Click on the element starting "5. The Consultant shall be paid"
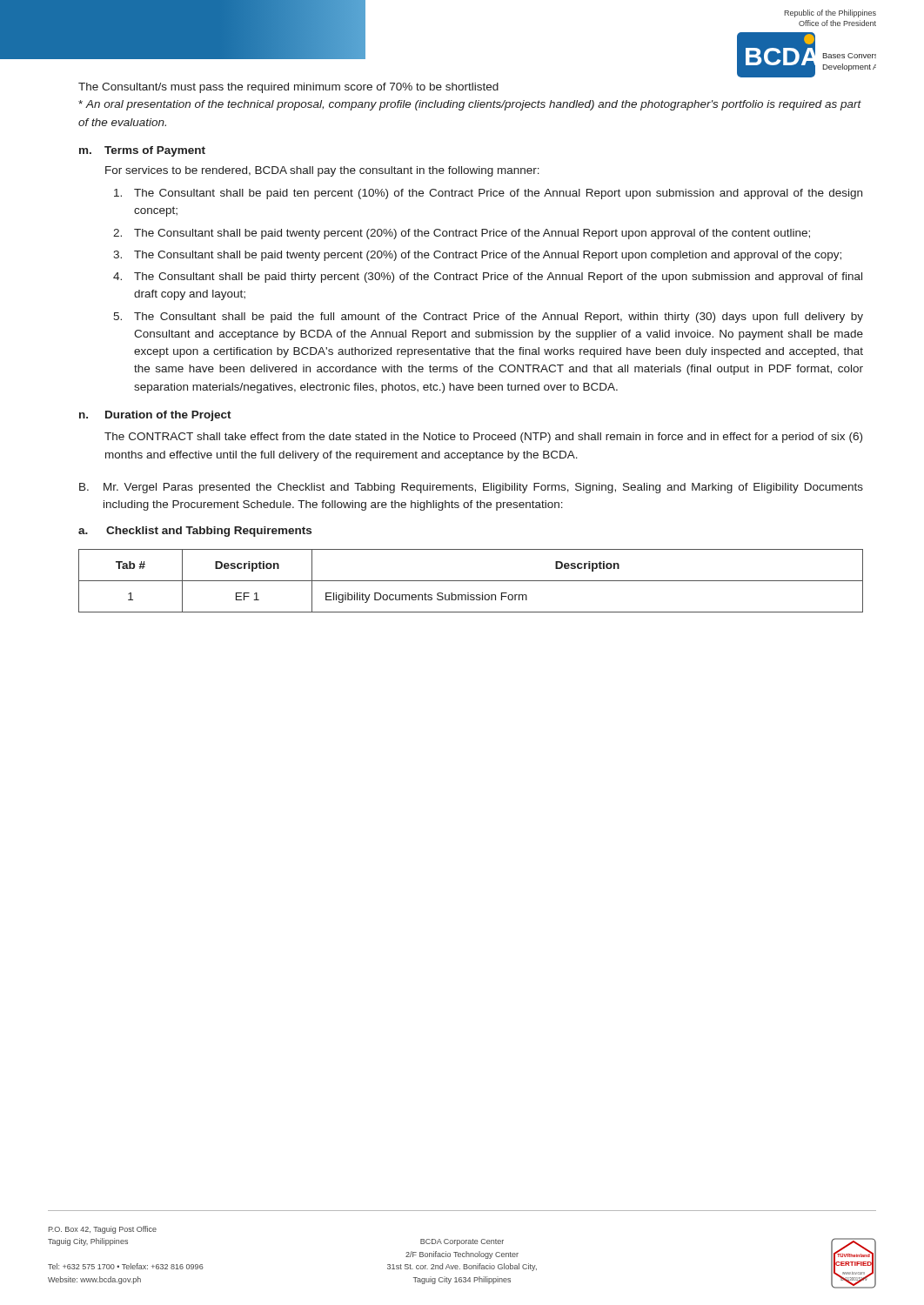The width and height of the screenshot is (924, 1305). coord(488,352)
